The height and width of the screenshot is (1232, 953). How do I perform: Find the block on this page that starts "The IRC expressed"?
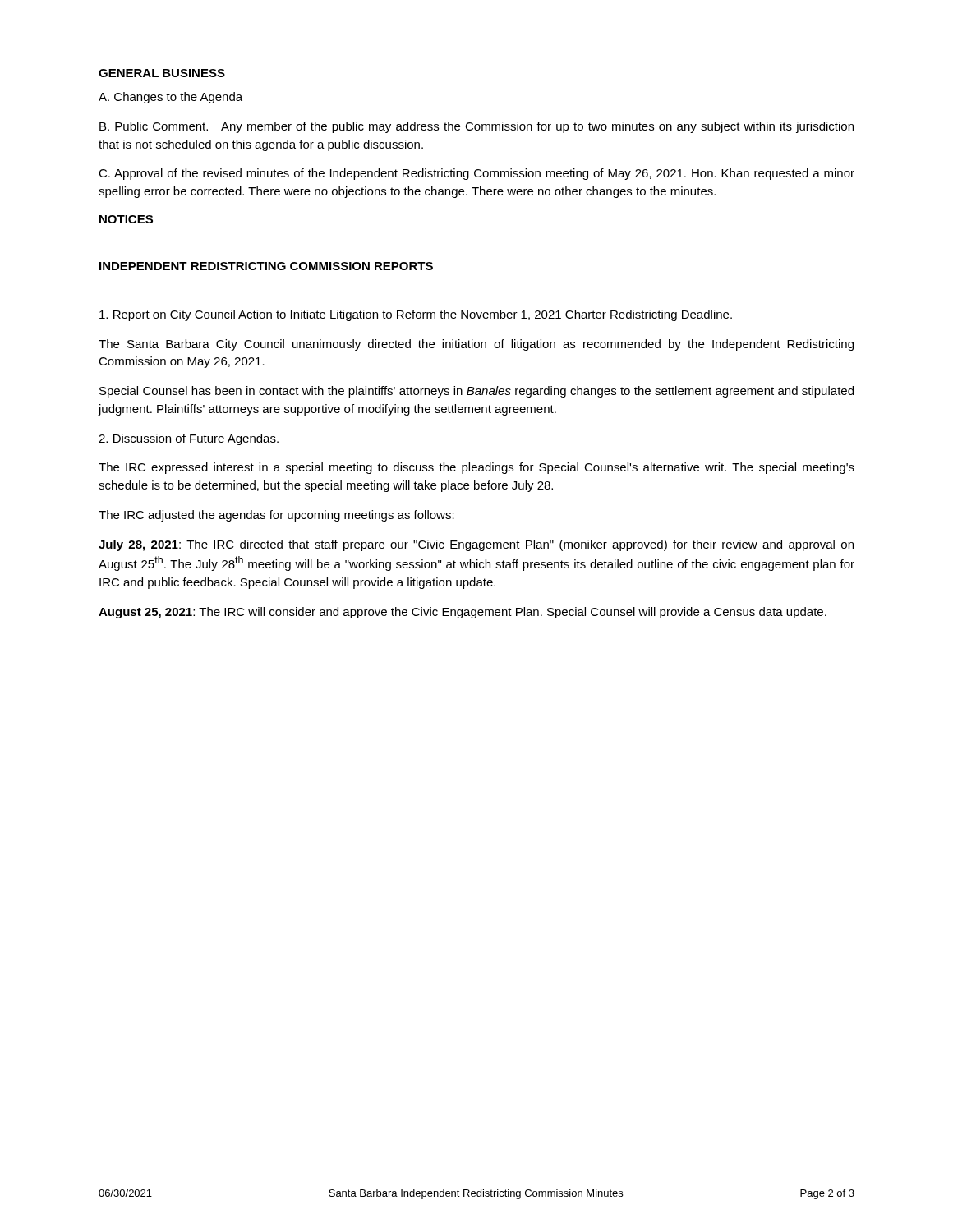476,476
